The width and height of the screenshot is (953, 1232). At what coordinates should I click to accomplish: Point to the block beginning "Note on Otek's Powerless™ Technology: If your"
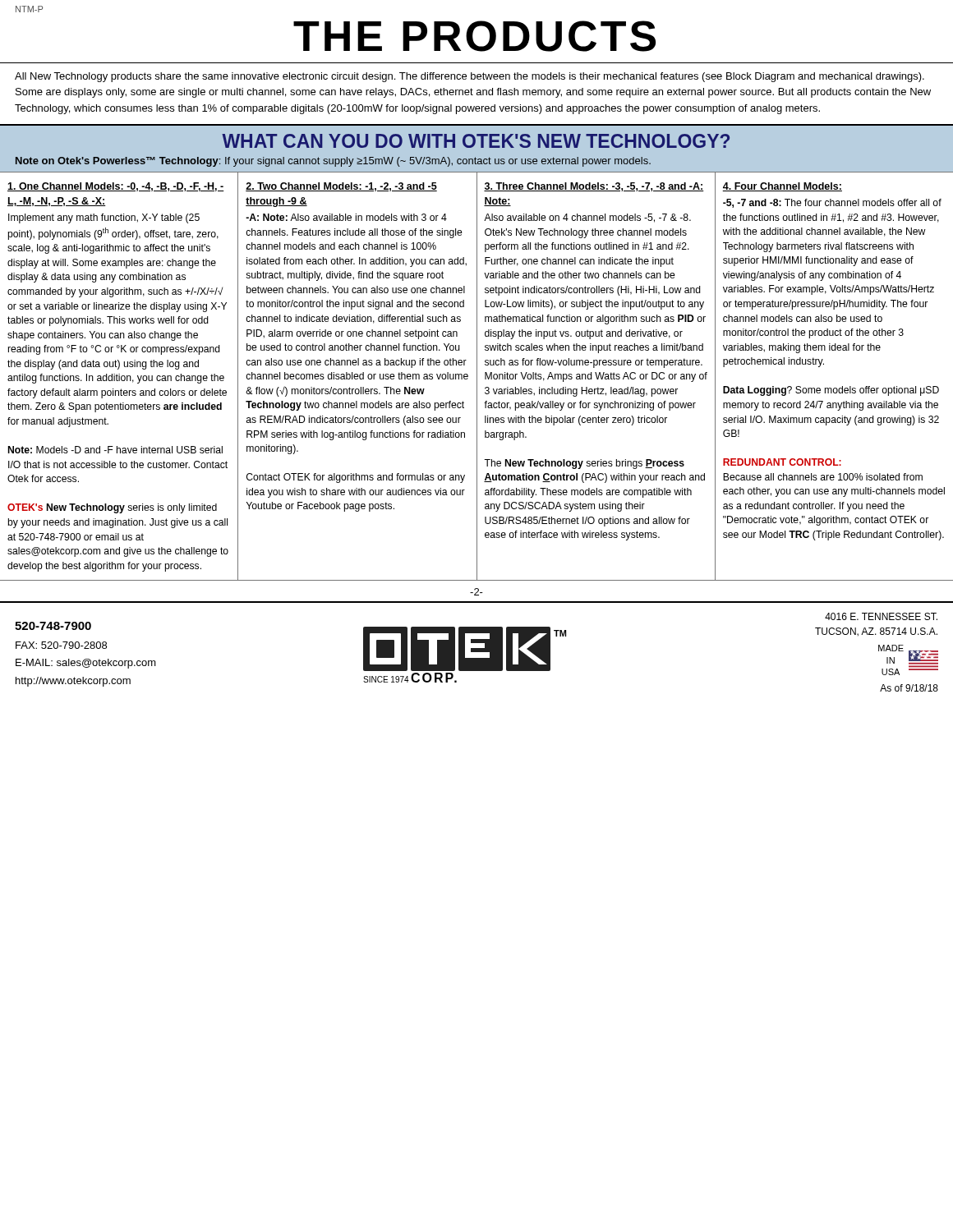333,161
